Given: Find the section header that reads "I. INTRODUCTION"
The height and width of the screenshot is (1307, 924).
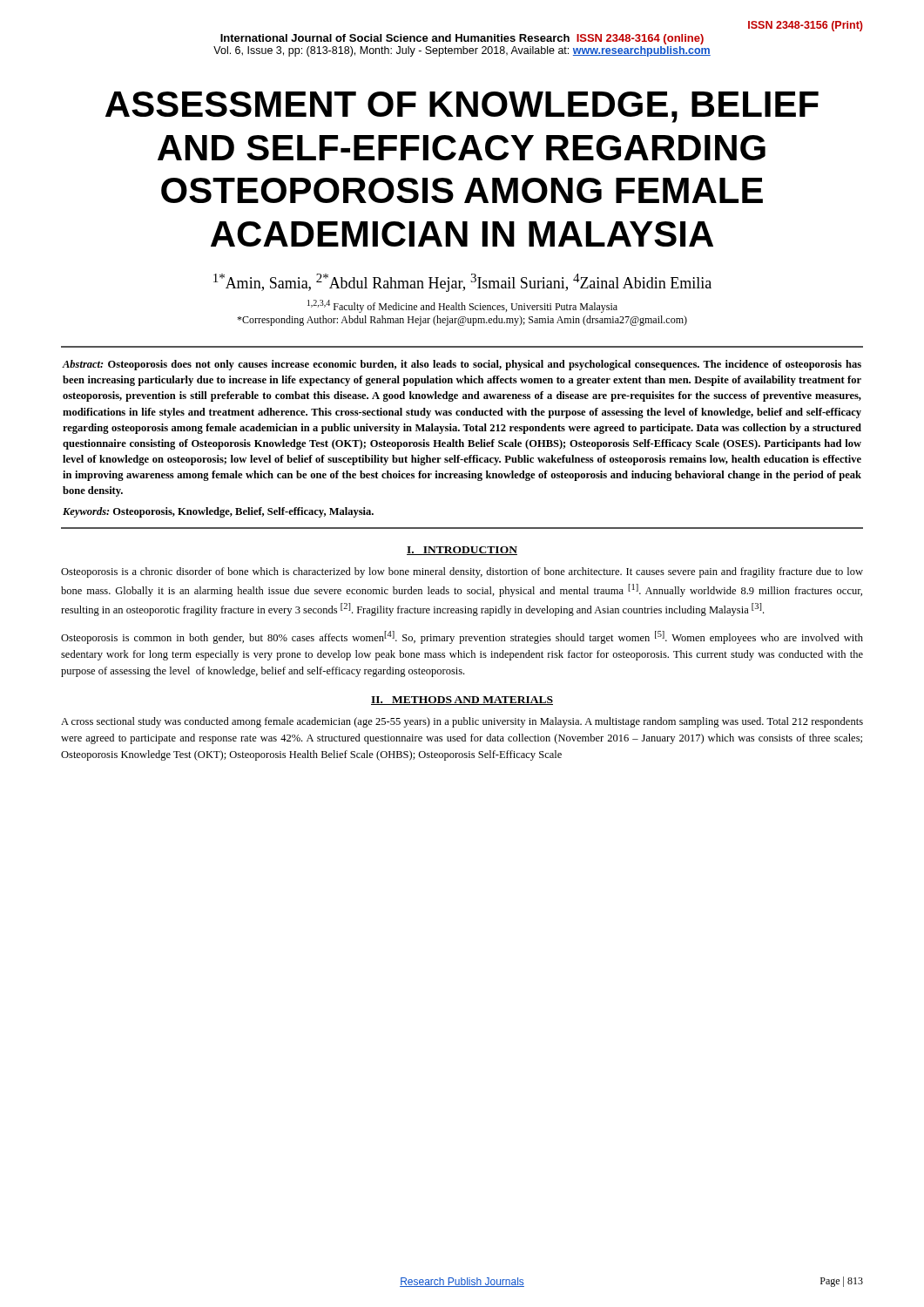Looking at the screenshot, I should pos(462,550).
